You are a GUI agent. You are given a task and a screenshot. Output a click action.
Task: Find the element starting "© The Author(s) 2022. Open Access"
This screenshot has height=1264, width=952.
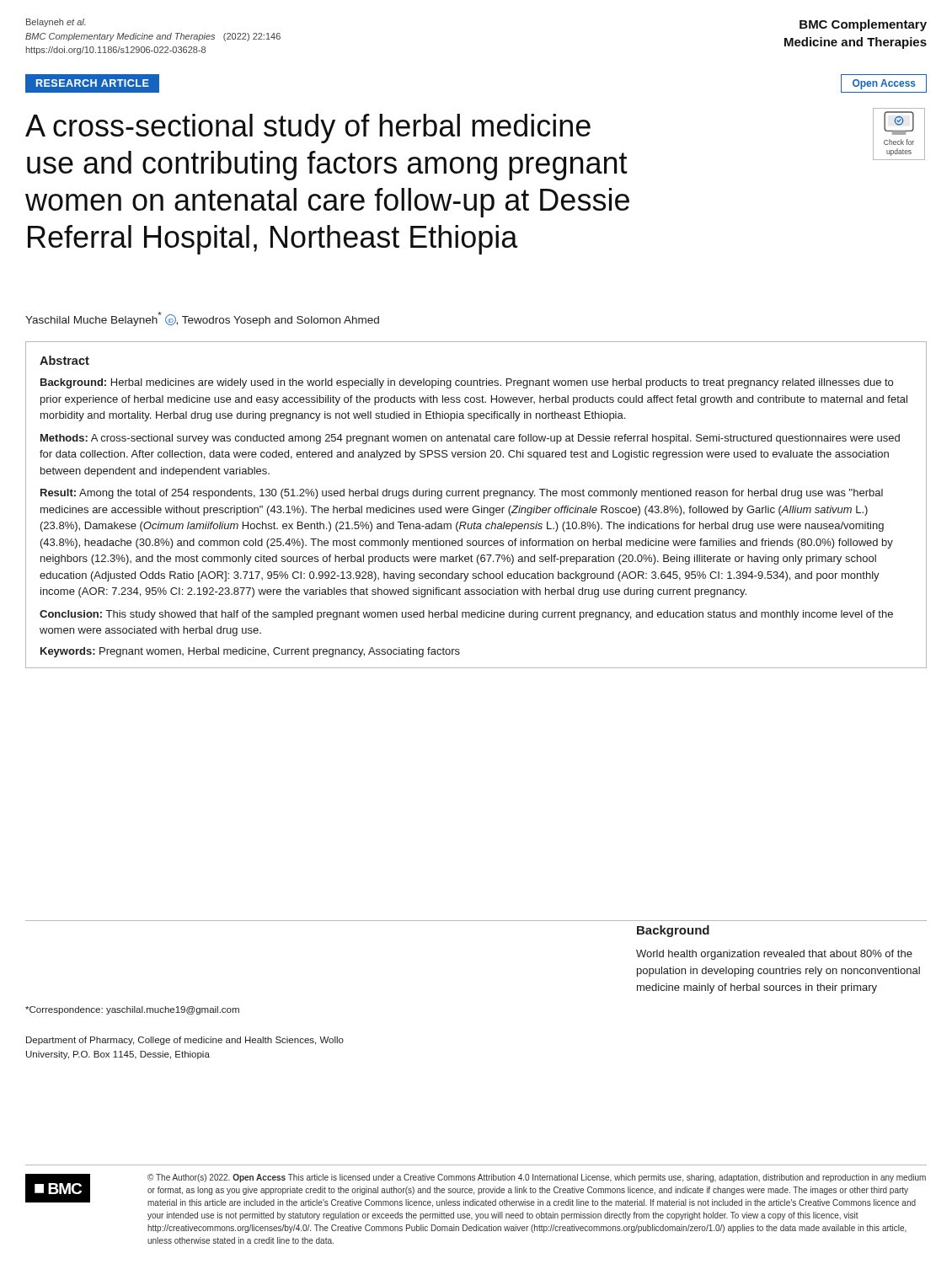point(537,1209)
